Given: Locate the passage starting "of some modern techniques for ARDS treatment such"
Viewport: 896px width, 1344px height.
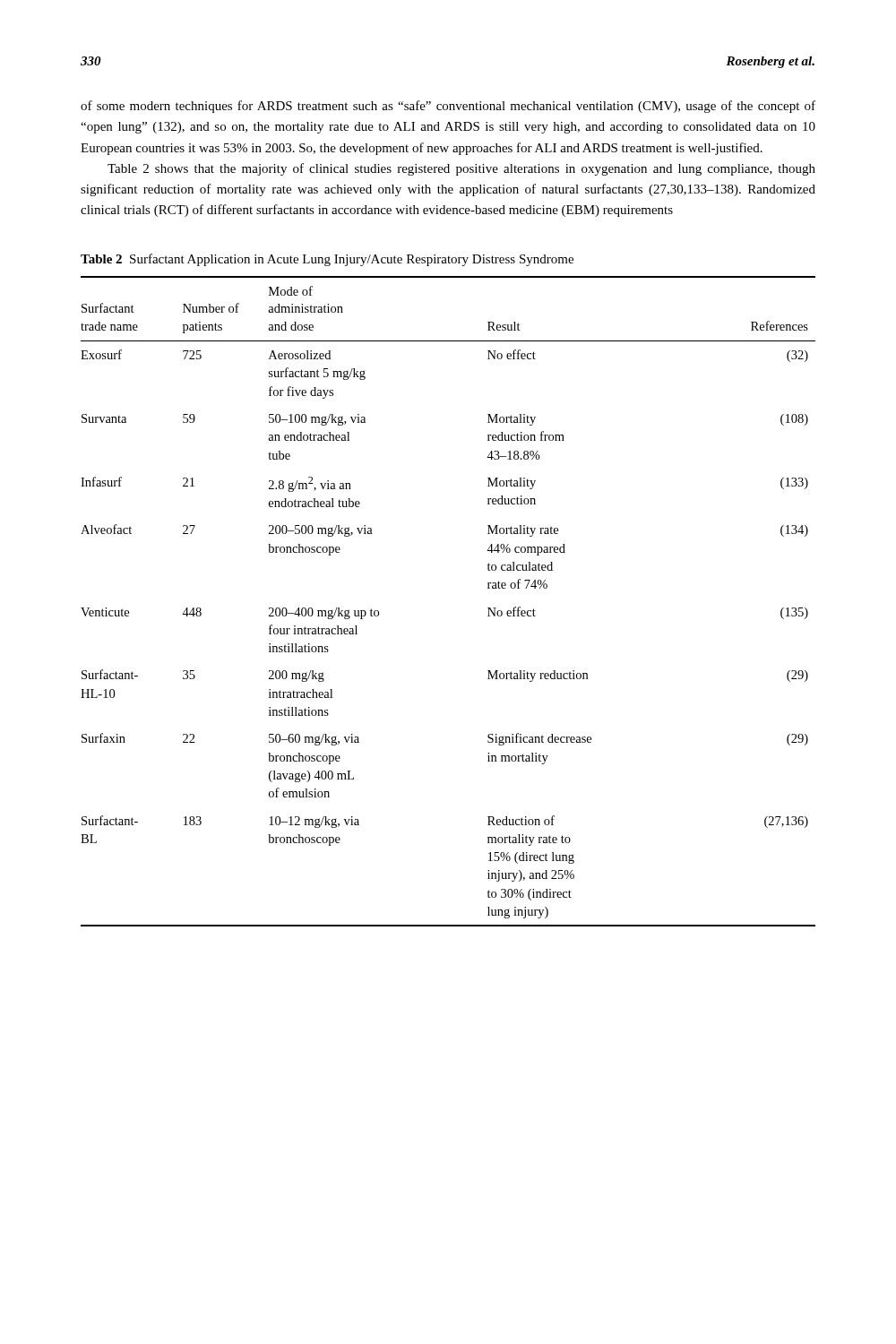Looking at the screenshot, I should 448,127.
